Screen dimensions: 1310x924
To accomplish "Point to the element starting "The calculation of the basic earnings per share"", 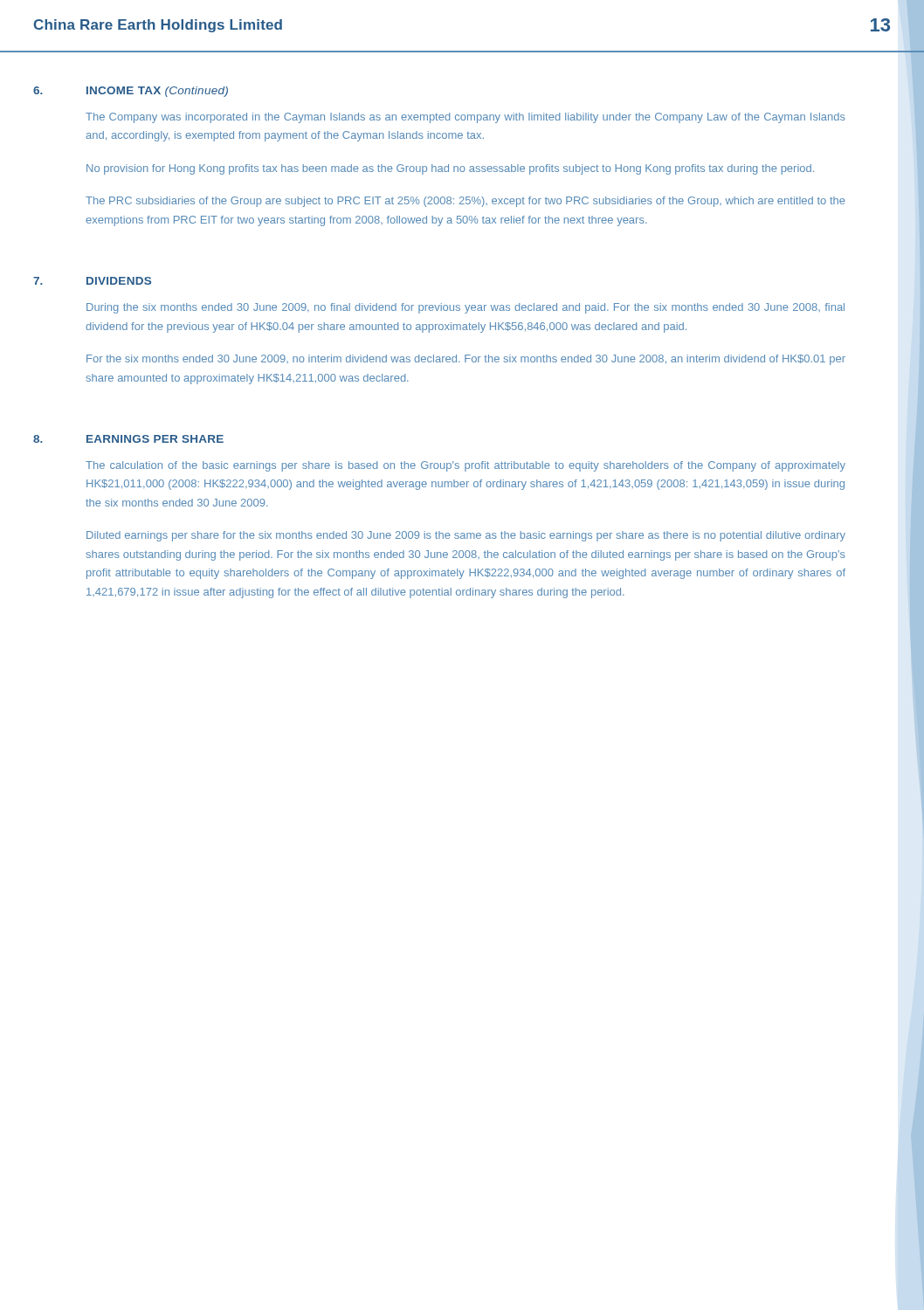I will [x=465, y=484].
